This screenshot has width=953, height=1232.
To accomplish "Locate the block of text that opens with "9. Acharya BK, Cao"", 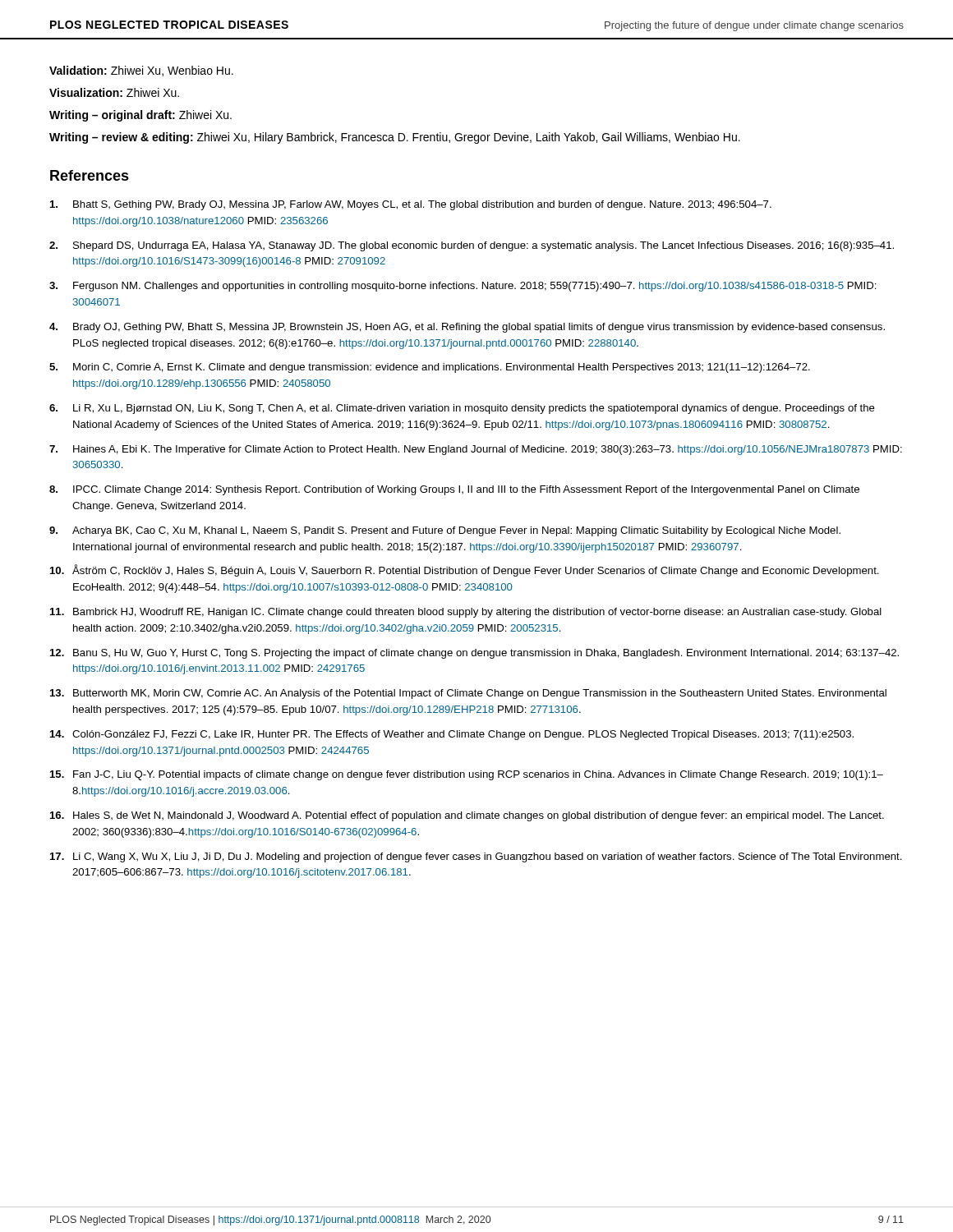I will pos(476,538).
